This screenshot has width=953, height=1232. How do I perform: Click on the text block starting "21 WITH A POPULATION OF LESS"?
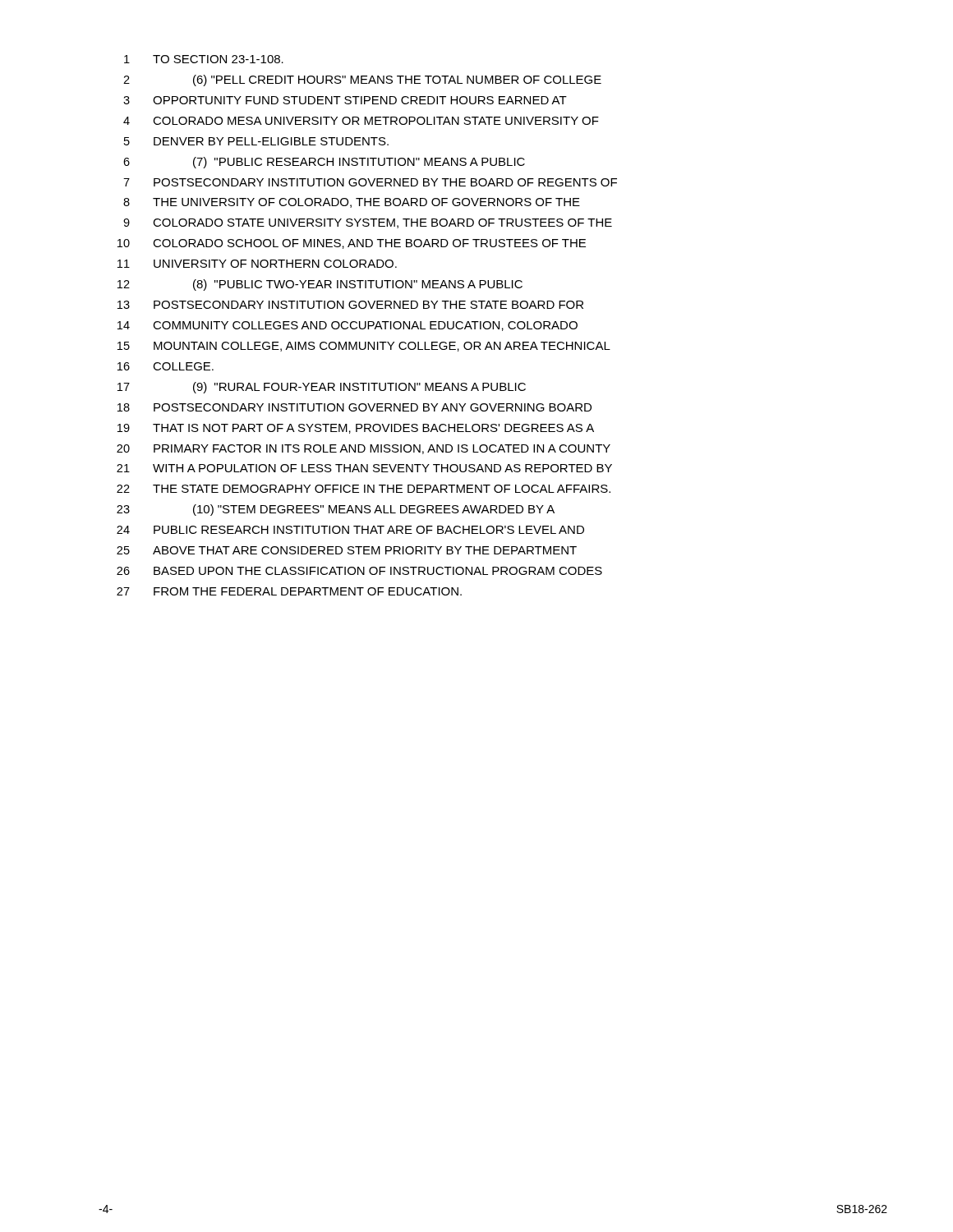click(493, 469)
